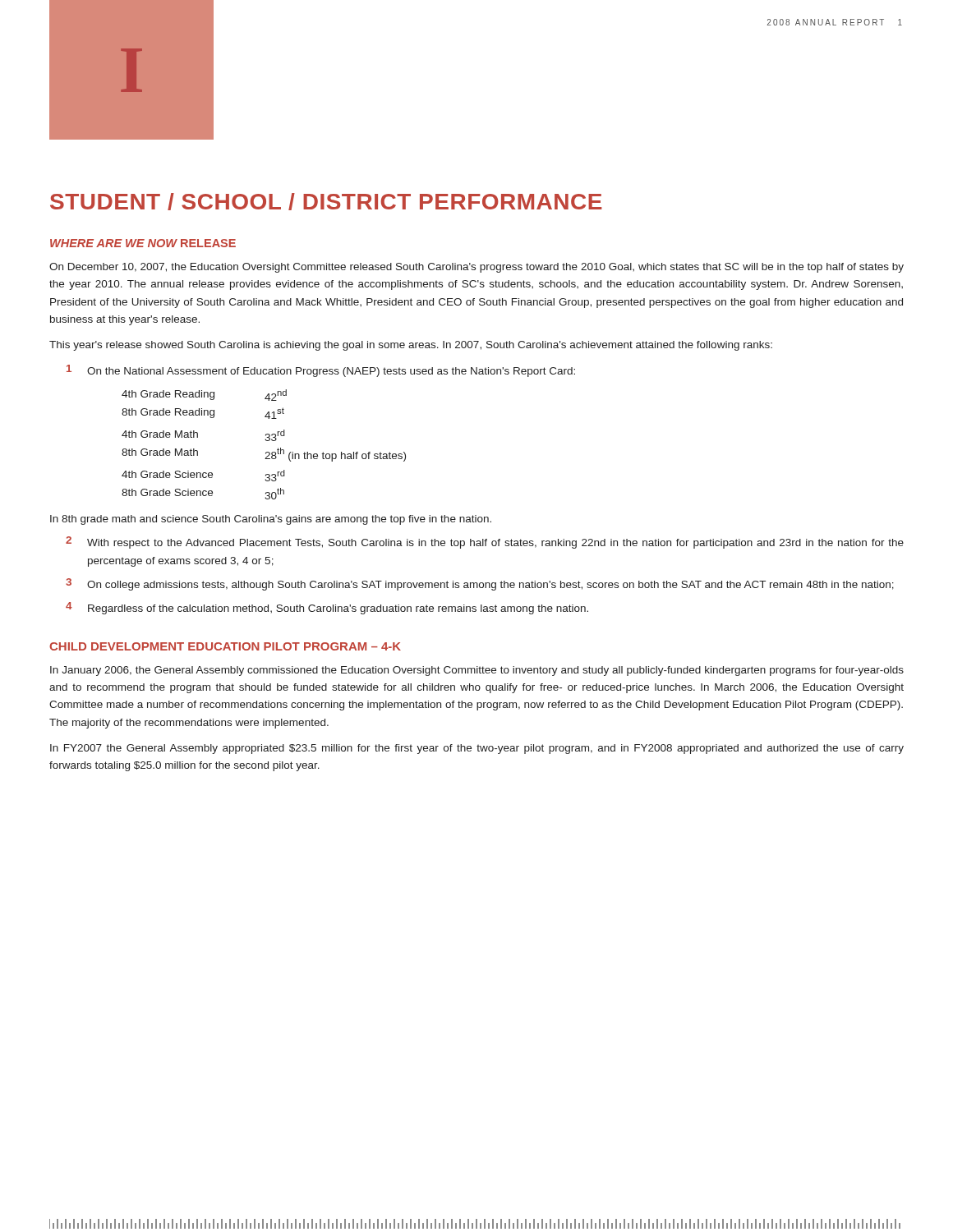This screenshot has width=953, height=1232.
Task: Click on the passage starting "2 With respect to the Advanced Placement Tests,"
Action: (x=485, y=552)
